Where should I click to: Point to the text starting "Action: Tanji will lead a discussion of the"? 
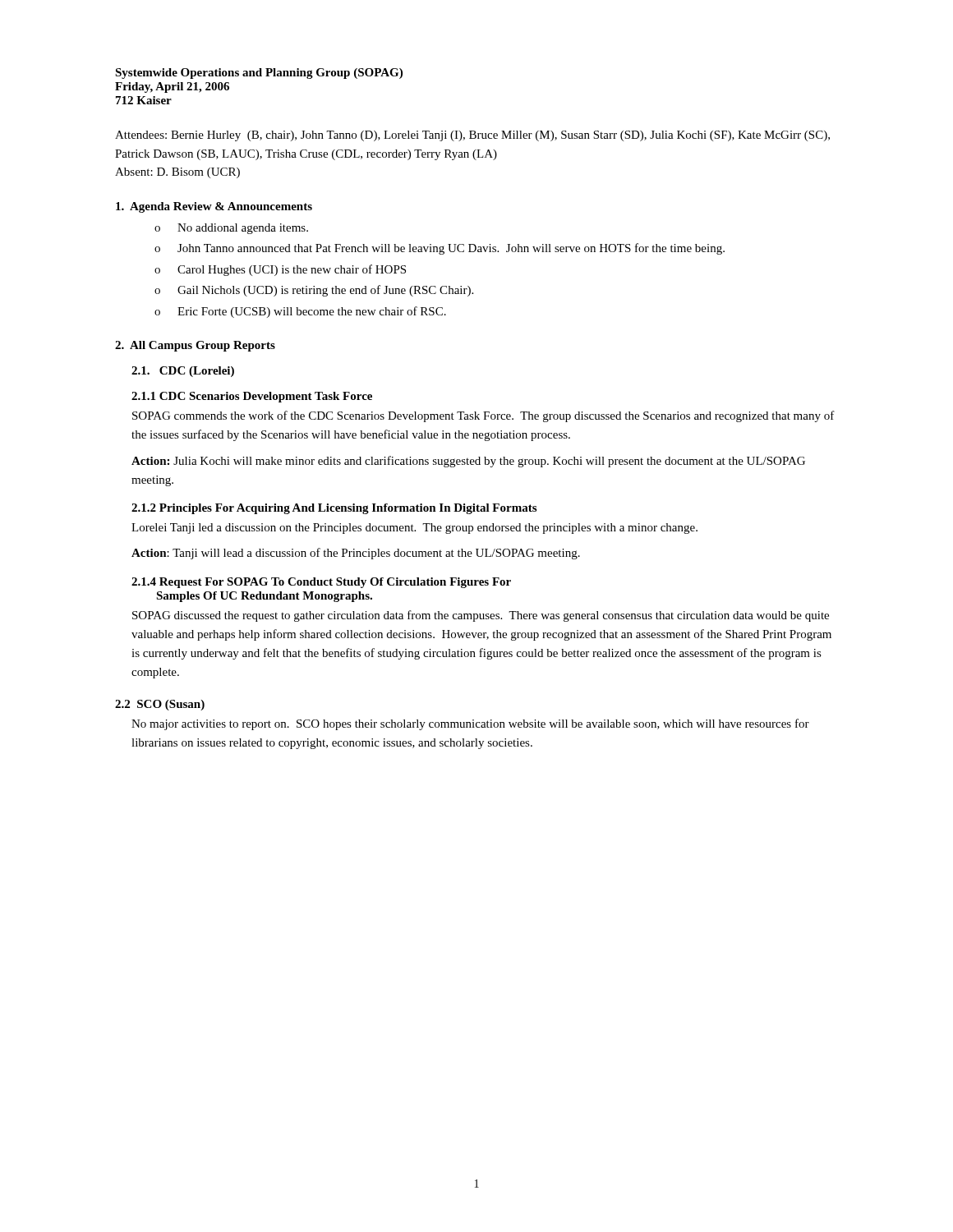click(x=356, y=553)
